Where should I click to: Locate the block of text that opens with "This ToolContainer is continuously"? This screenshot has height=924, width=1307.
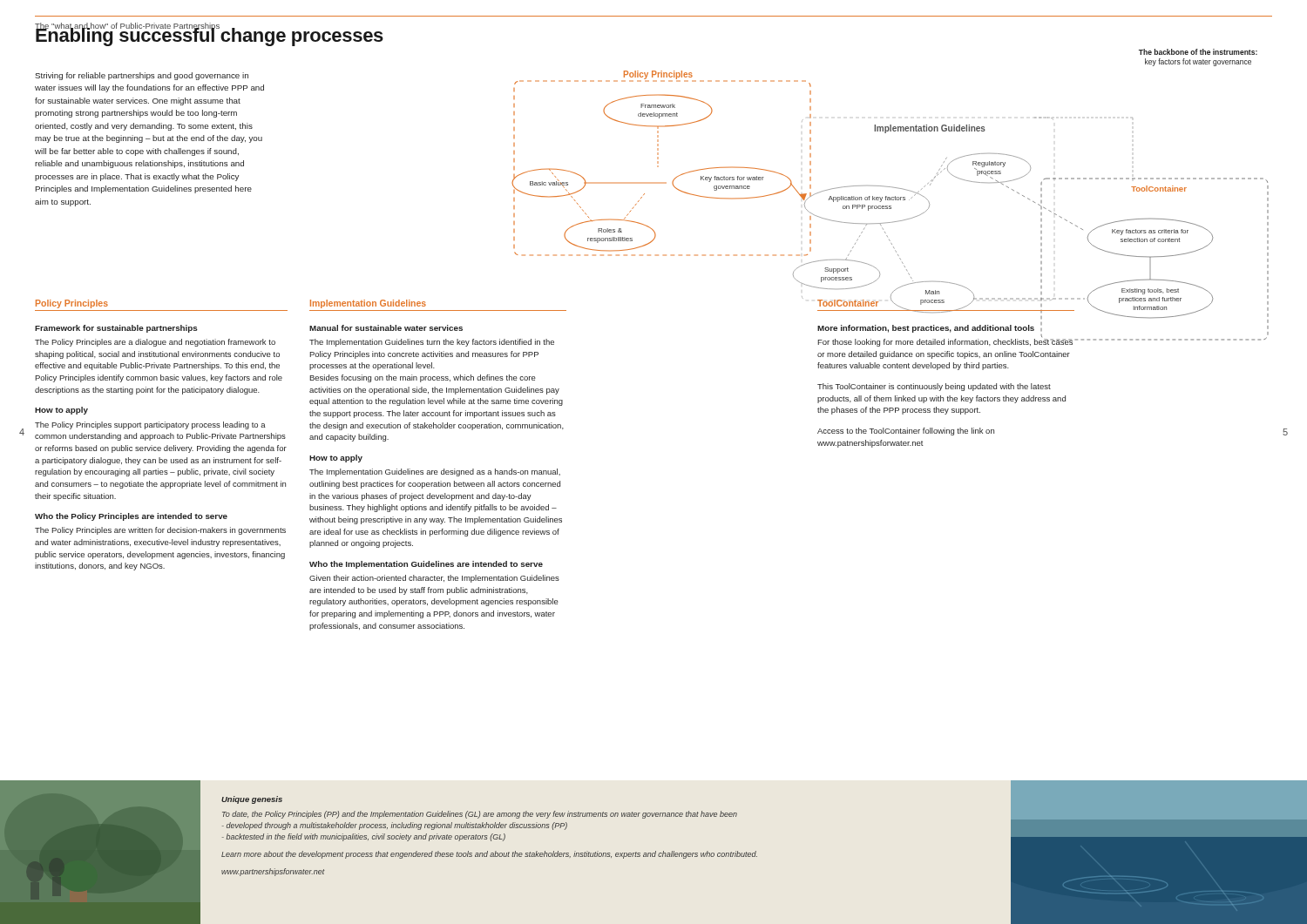point(942,398)
